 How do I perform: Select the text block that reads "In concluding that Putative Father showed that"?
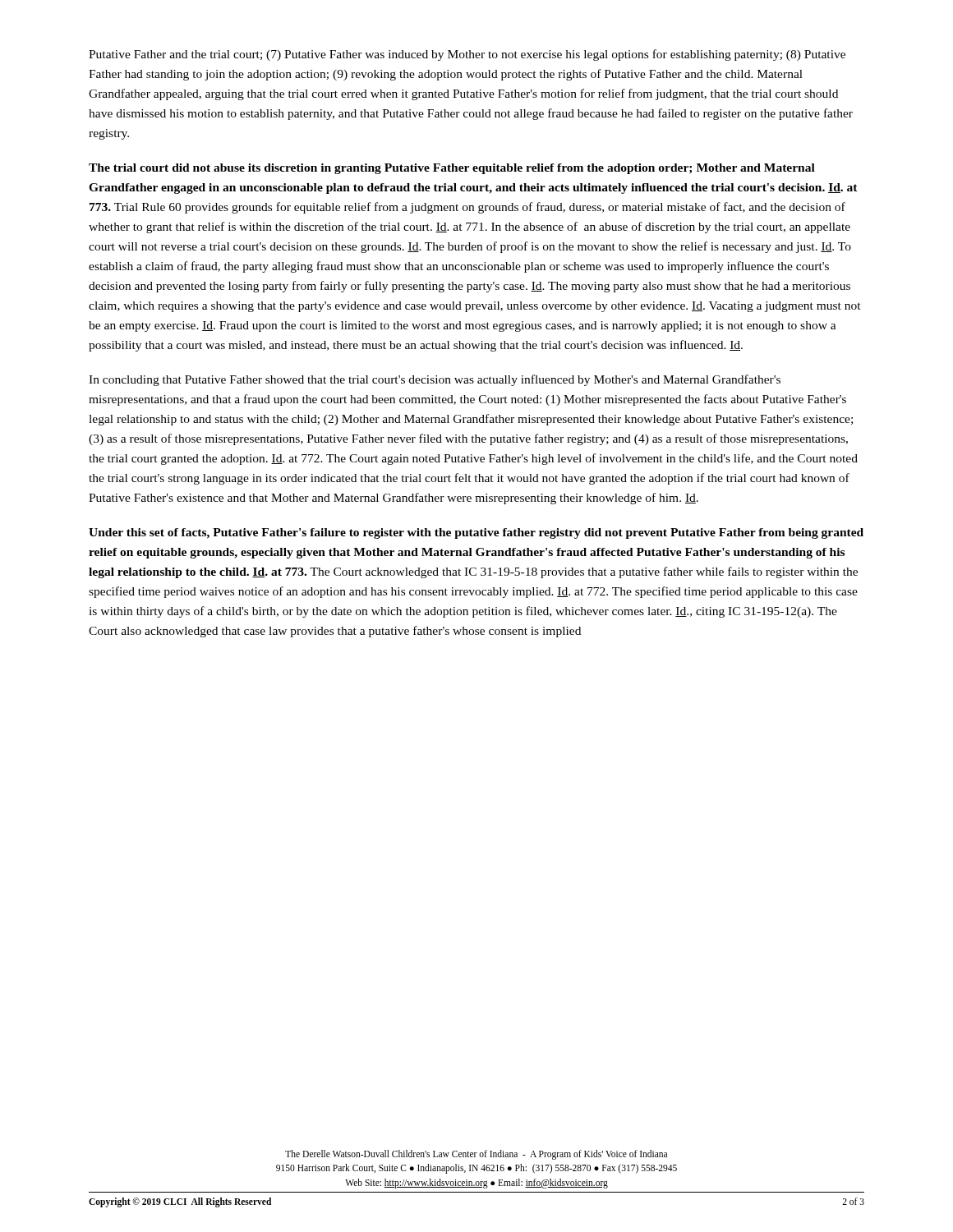473,438
